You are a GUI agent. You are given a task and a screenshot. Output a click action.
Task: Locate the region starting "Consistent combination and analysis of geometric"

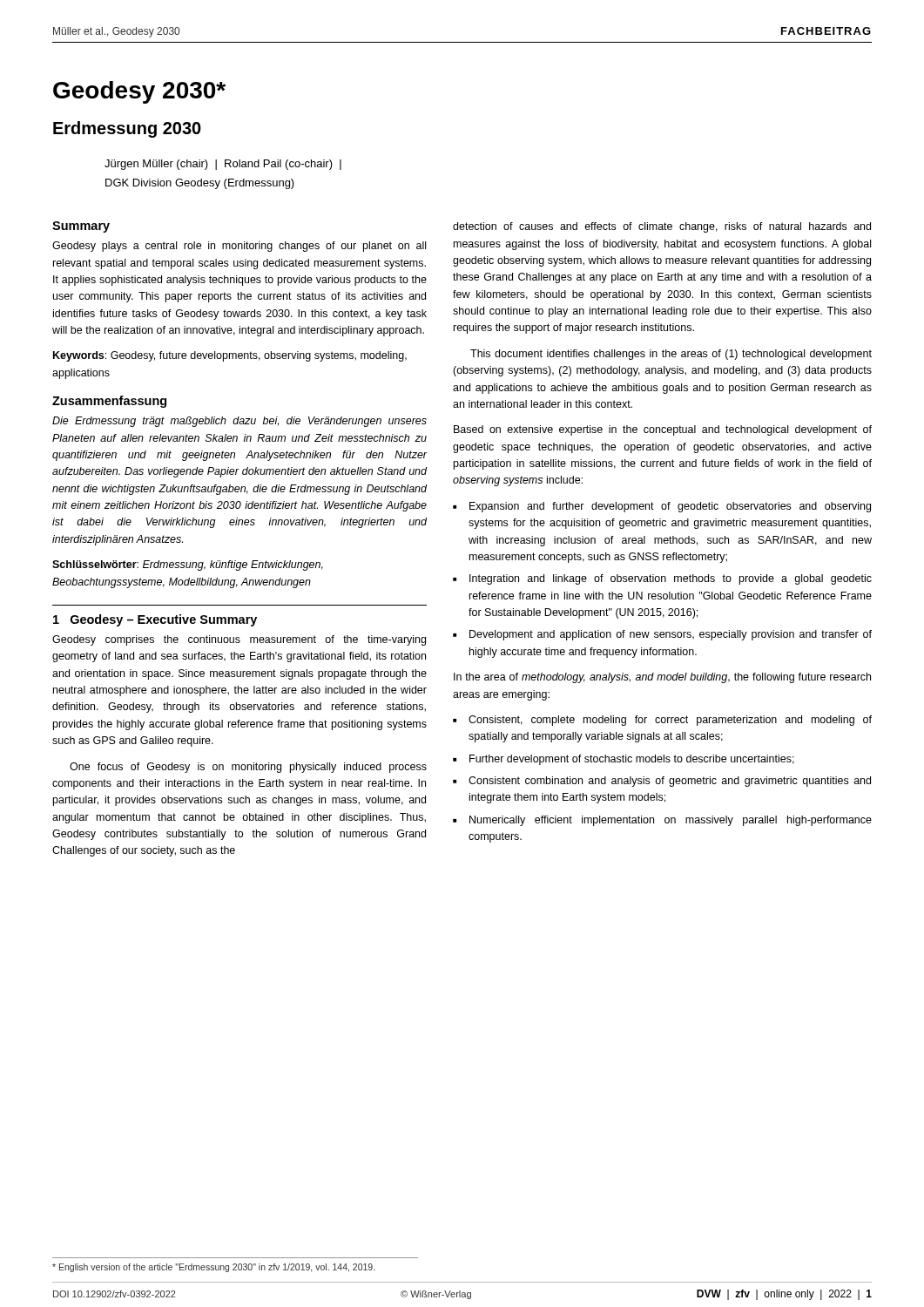[670, 789]
